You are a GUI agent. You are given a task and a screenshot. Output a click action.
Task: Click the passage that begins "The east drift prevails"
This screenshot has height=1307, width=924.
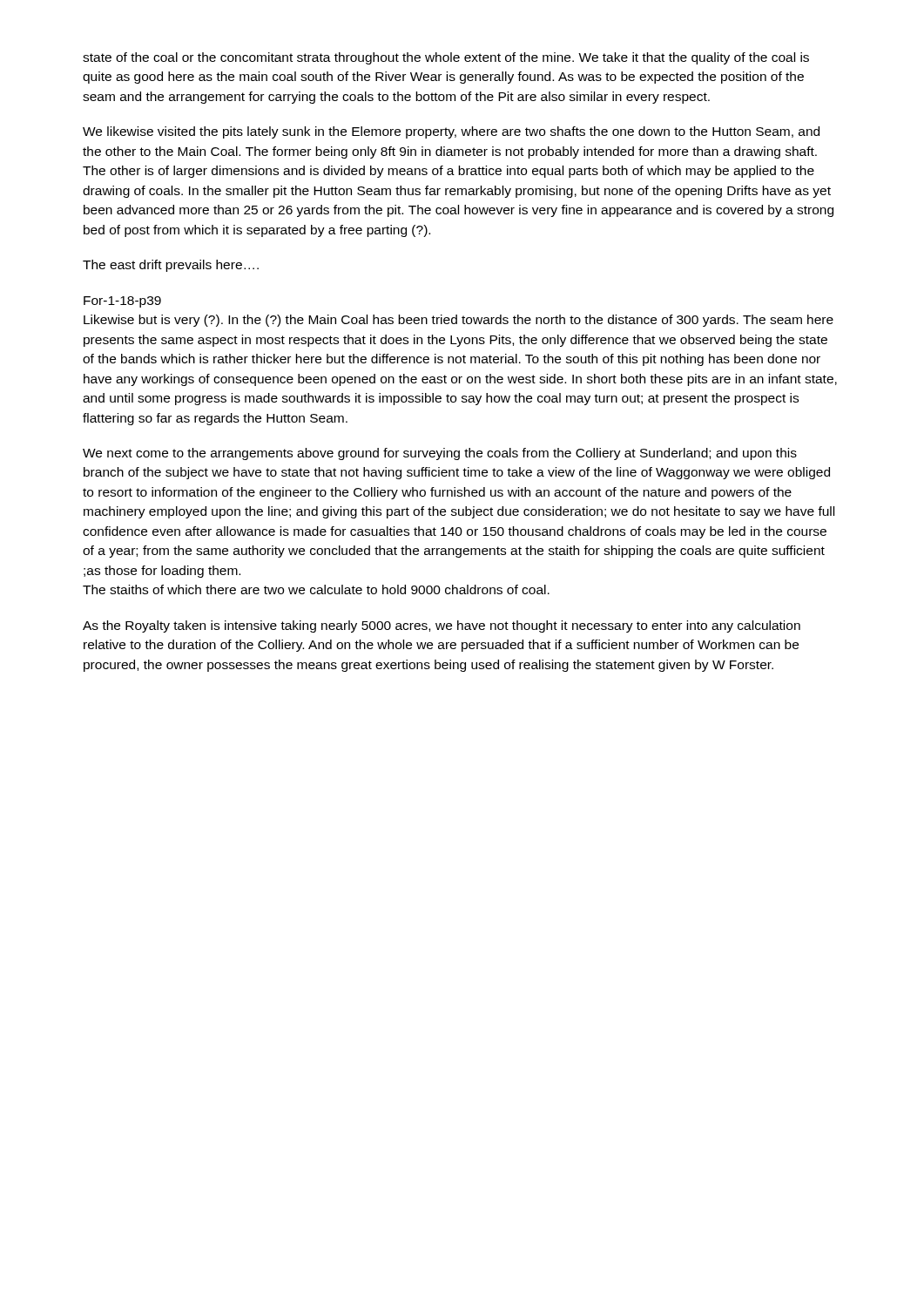point(171,266)
